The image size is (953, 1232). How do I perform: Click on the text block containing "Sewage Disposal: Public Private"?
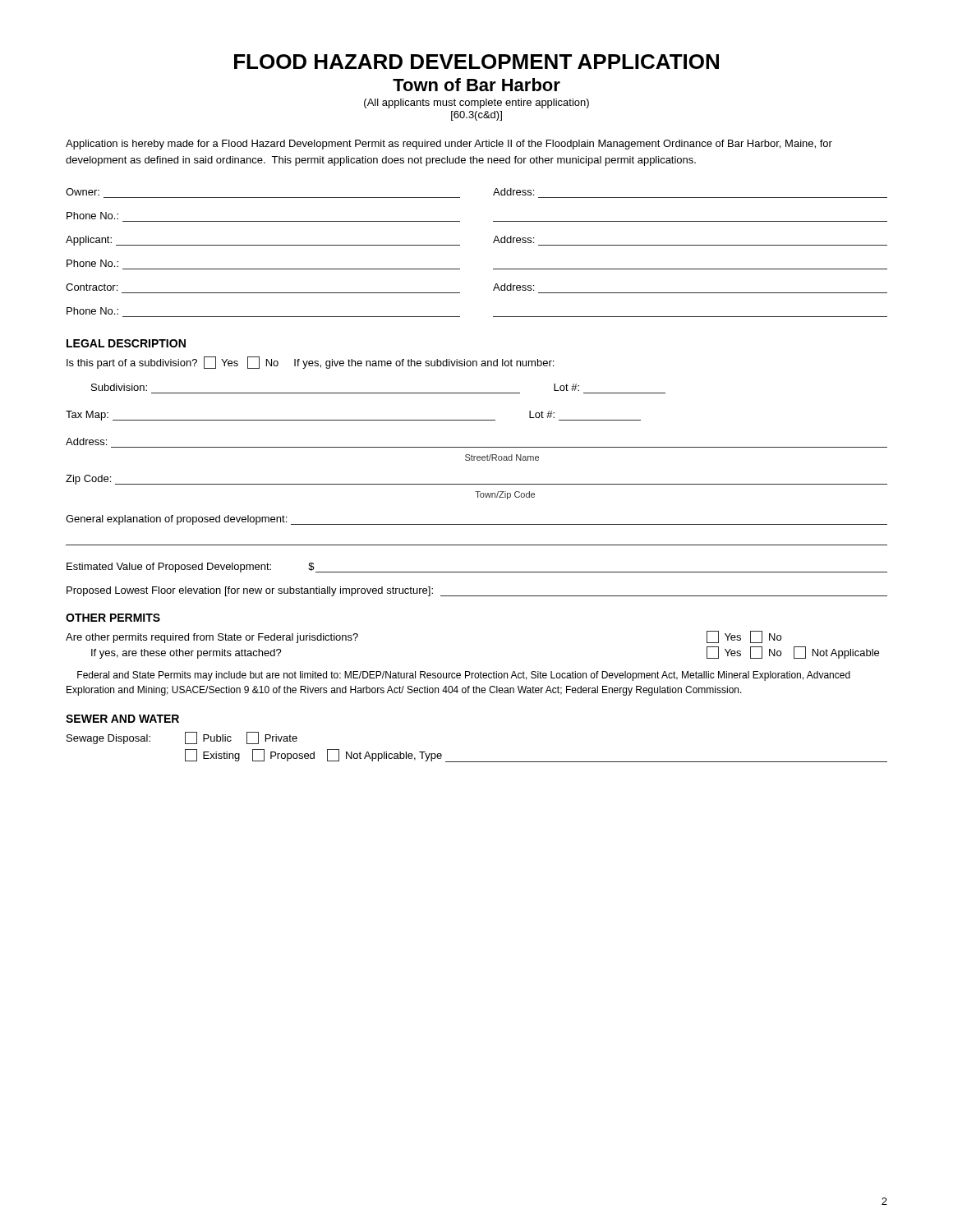[x=182, y=738]
